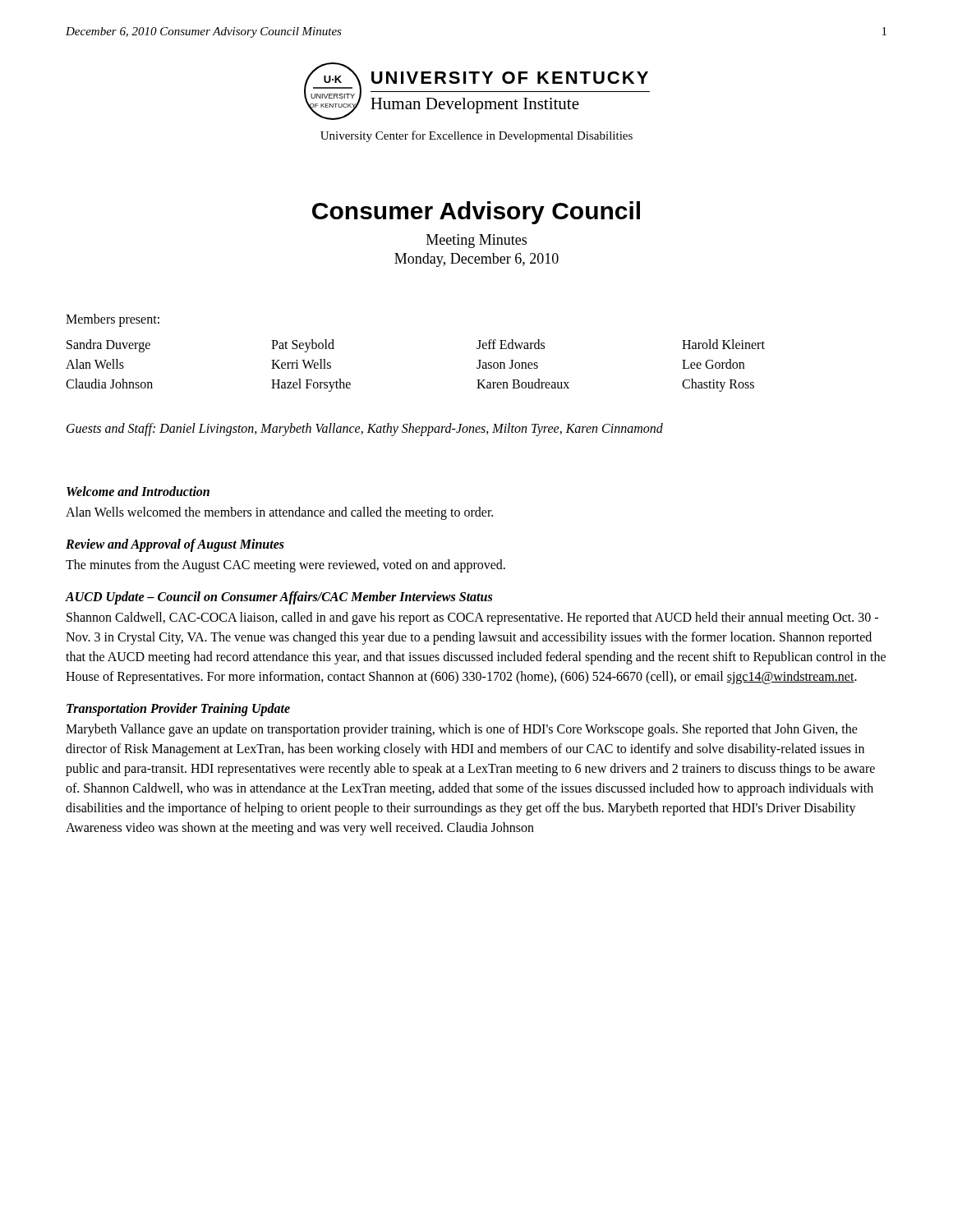
Task: Select the table that reads "Pat Seybold"
Action: [x=476, y=365]
